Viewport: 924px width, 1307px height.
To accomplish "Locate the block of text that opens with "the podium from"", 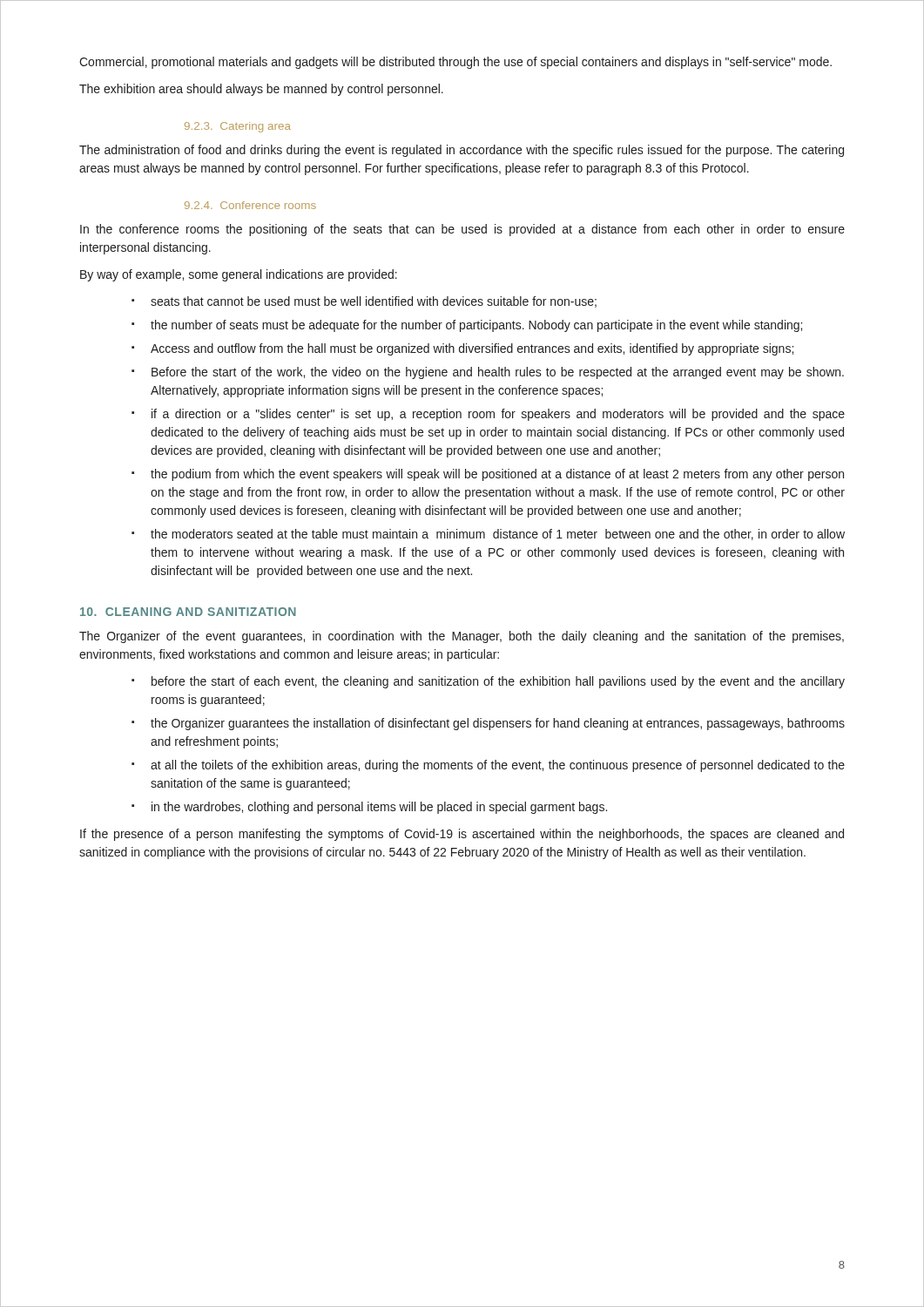I will [498, 492].
